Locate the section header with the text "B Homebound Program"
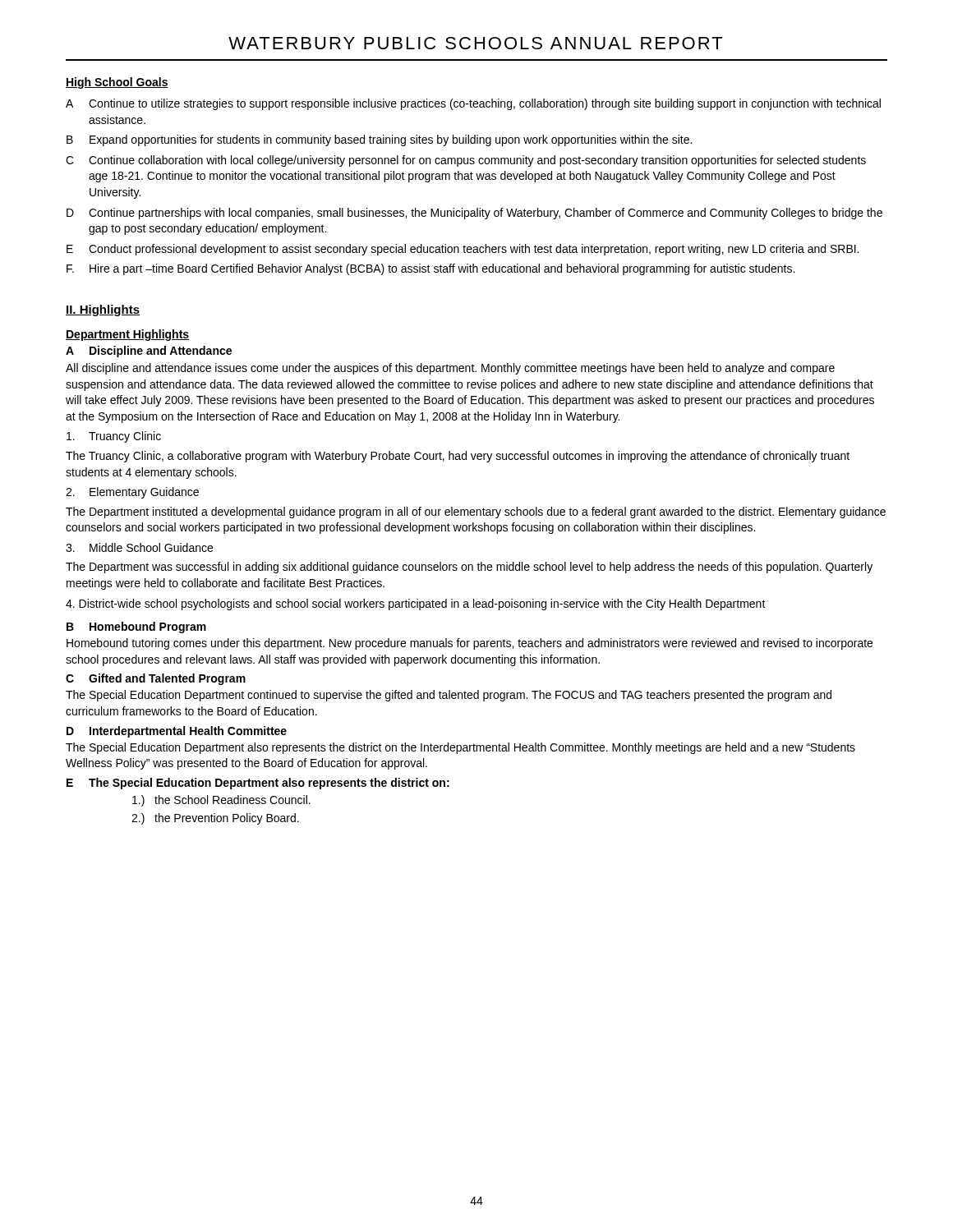 [136, 627]
